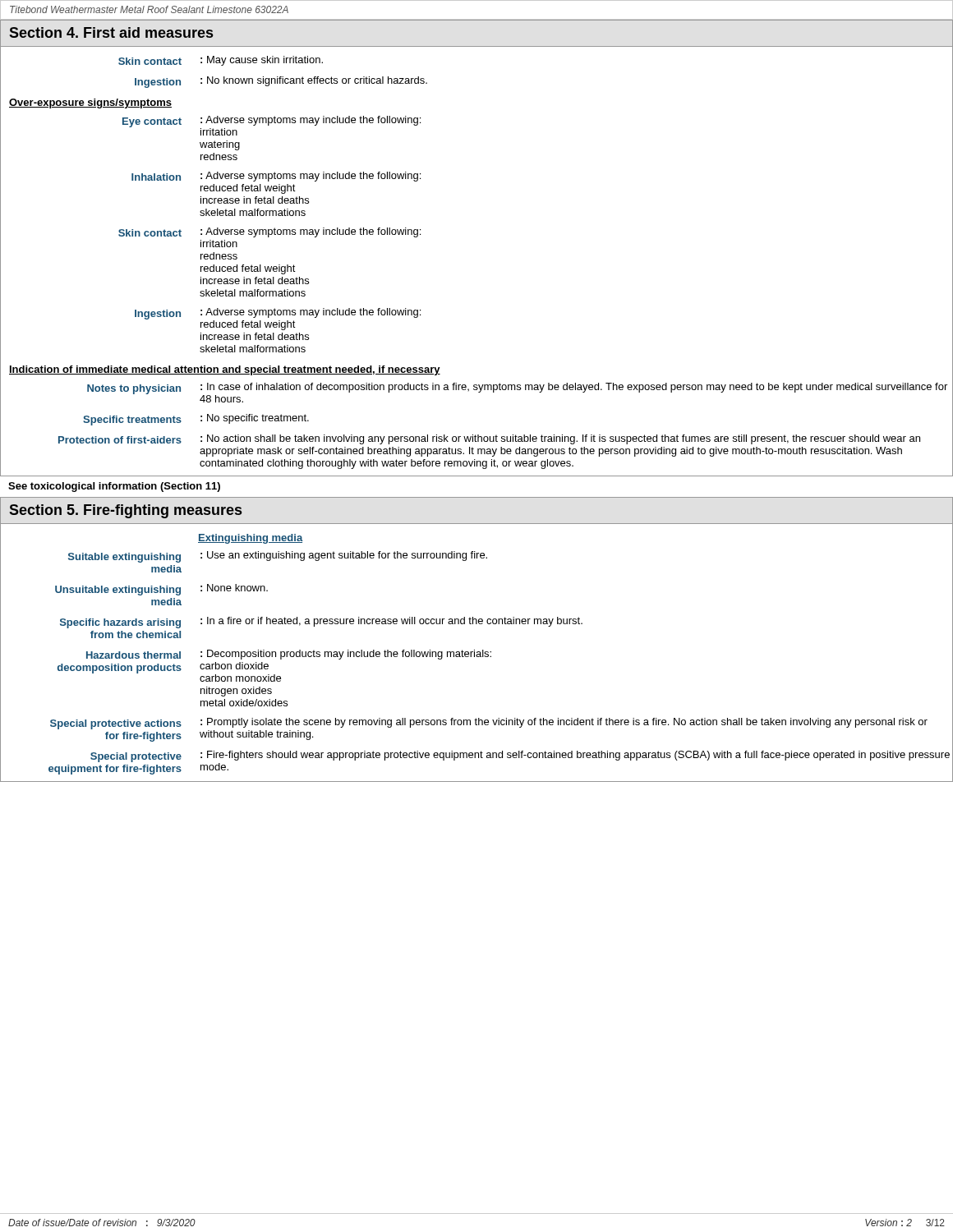Select the text block that says "Ingestion : Adverse symptoms may include the following:reduced"

tap(278, 319)
